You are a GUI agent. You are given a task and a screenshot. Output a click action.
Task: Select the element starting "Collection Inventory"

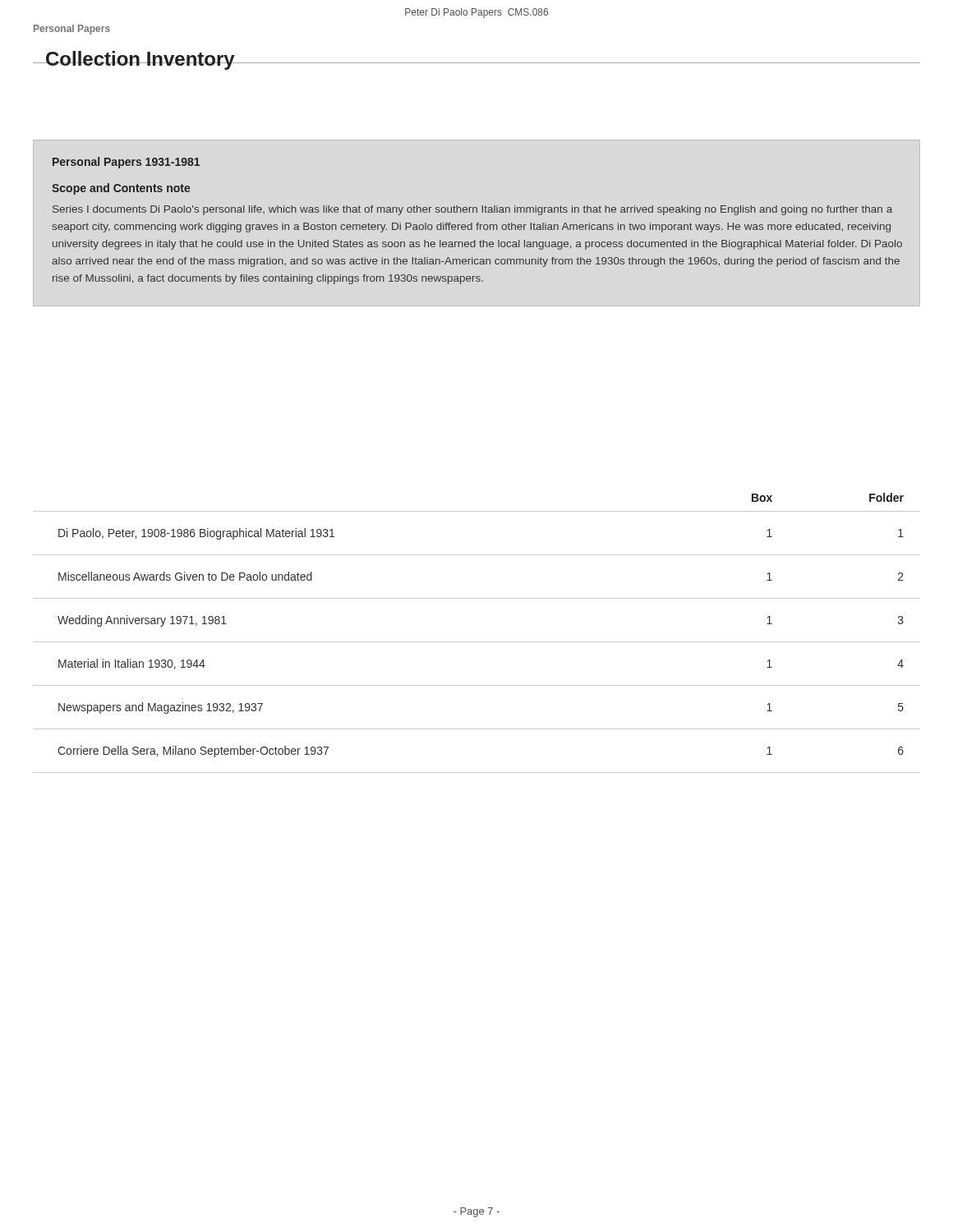click(x=140, y=59)
